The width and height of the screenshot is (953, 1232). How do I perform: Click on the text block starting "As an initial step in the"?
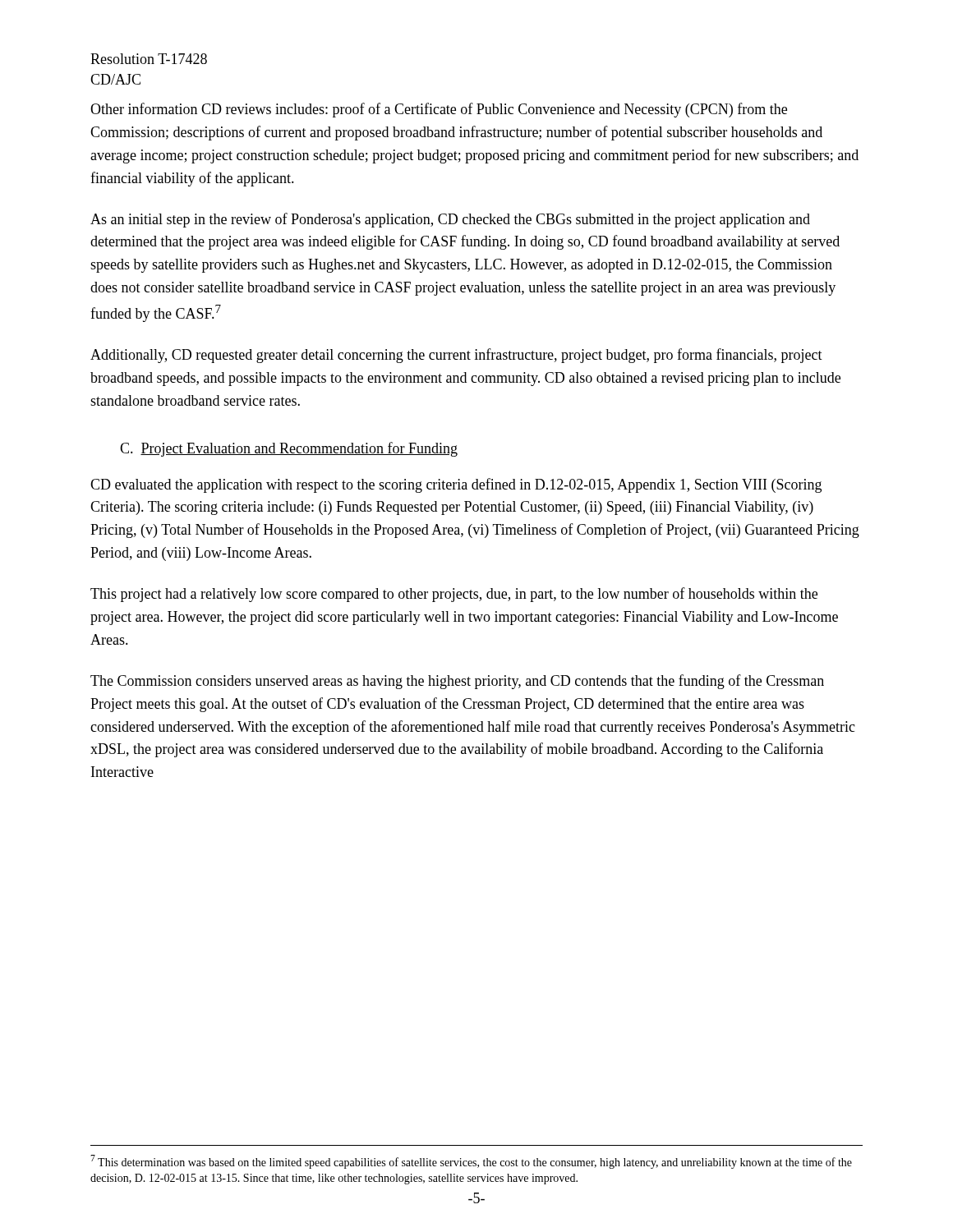465,266
